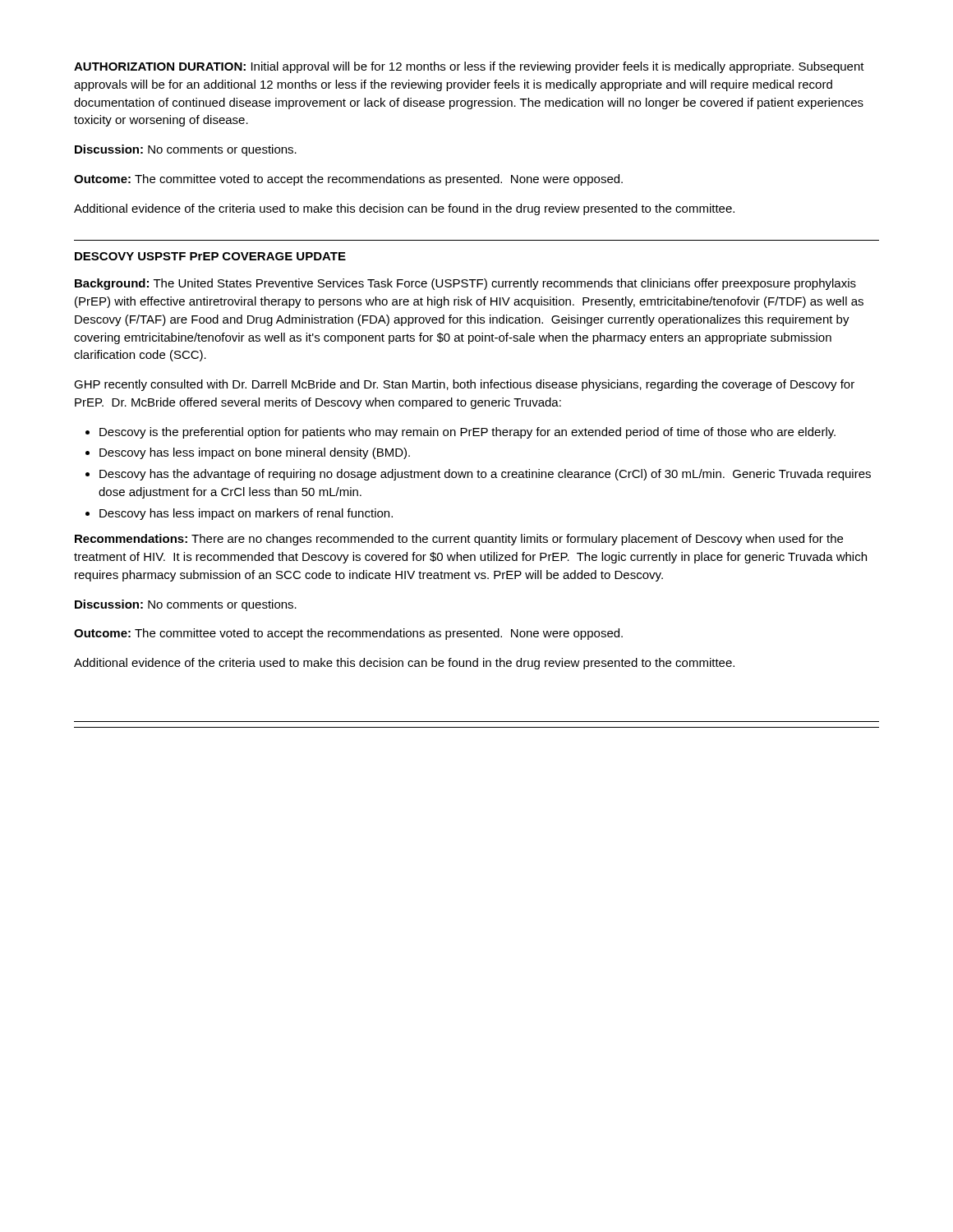This screenshot has width=953, height=1232.
Task: Locate the block of text that opens with "GHP recently consulted with Dr. Darrell"
Action: click(x=464, y=393)
